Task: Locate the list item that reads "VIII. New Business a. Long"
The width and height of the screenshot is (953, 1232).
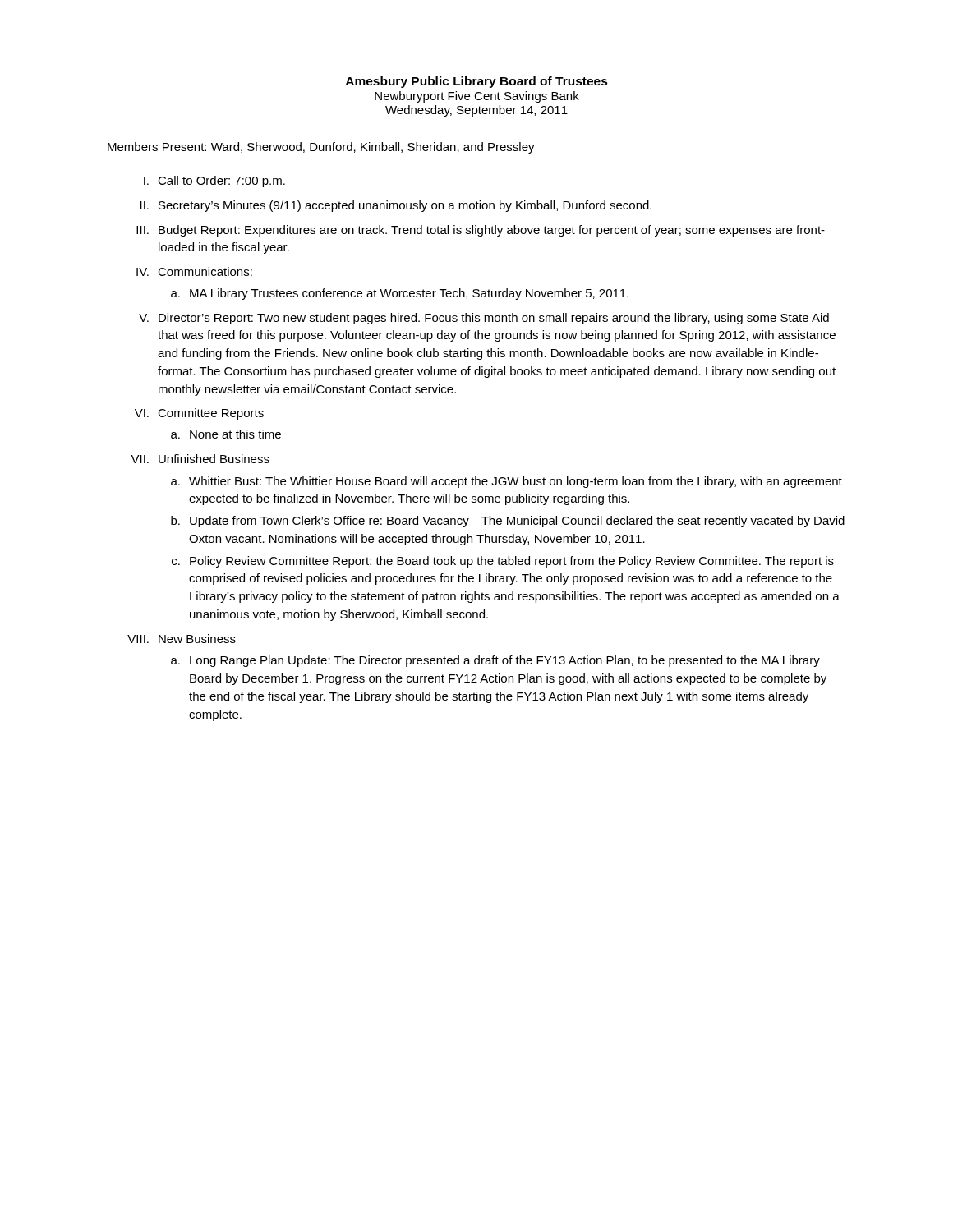Action: tap(476, 676)
